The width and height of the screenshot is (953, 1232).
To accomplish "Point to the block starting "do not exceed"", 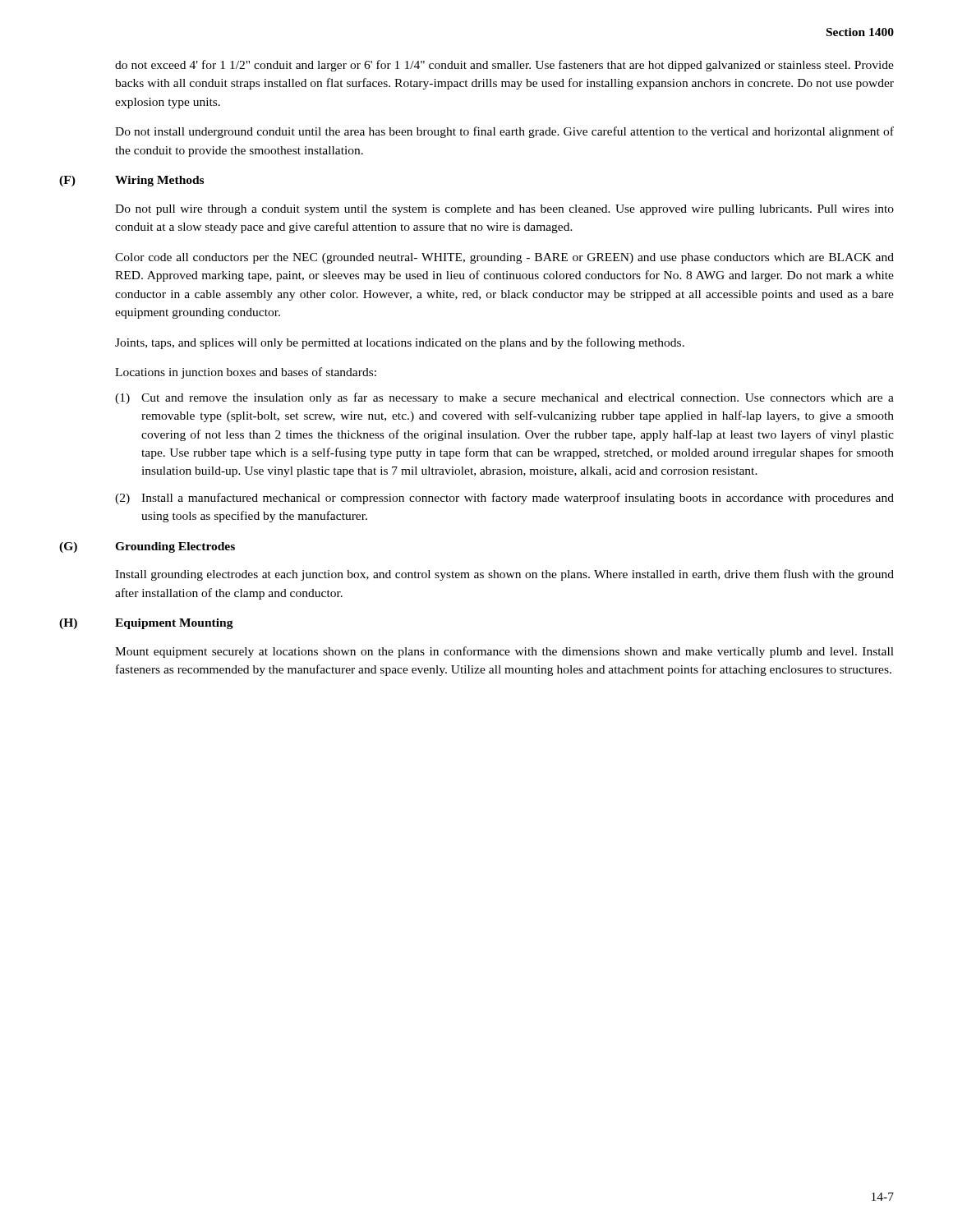I will tap(504, 83).
